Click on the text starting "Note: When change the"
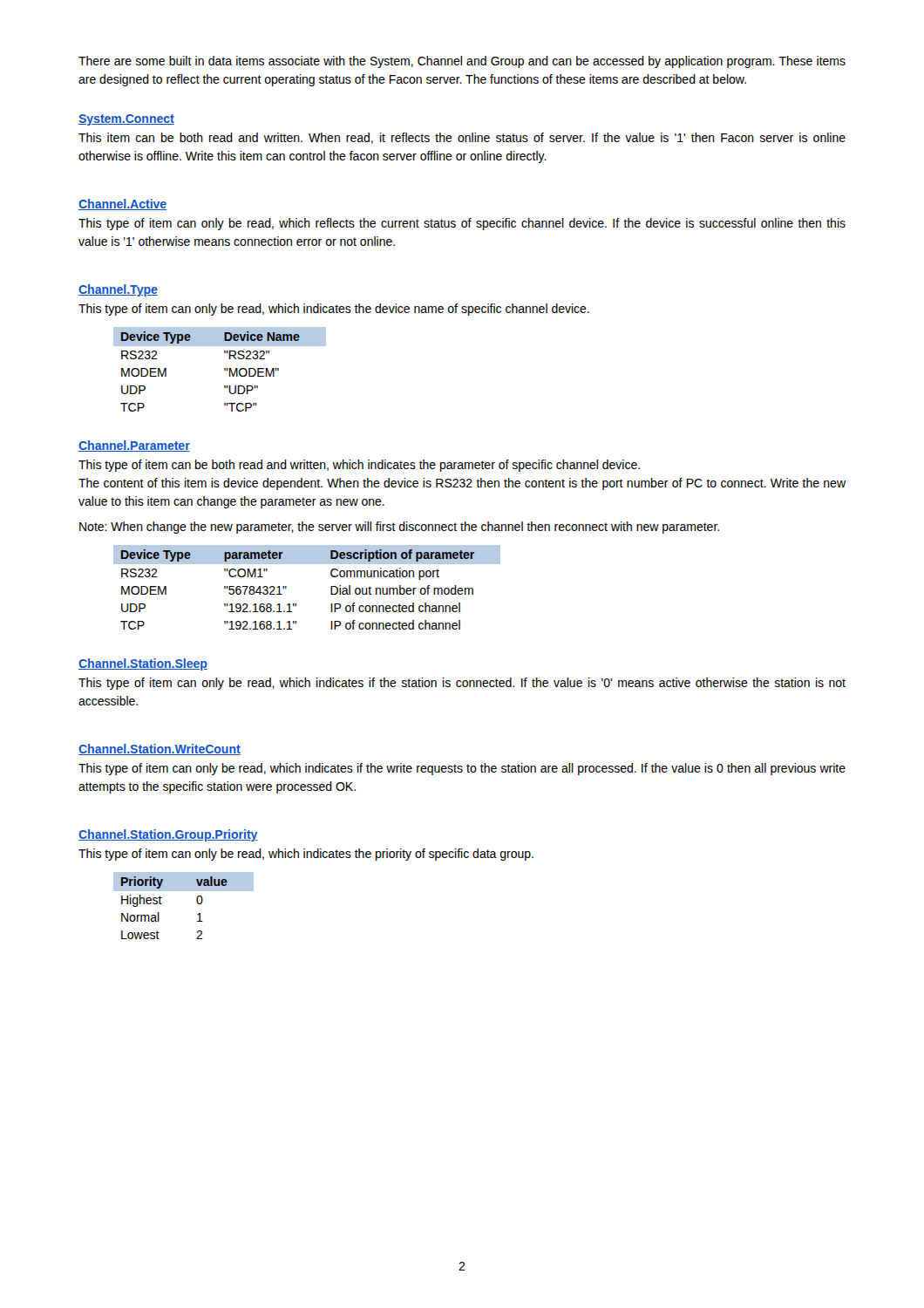 (x=399, y=527)
